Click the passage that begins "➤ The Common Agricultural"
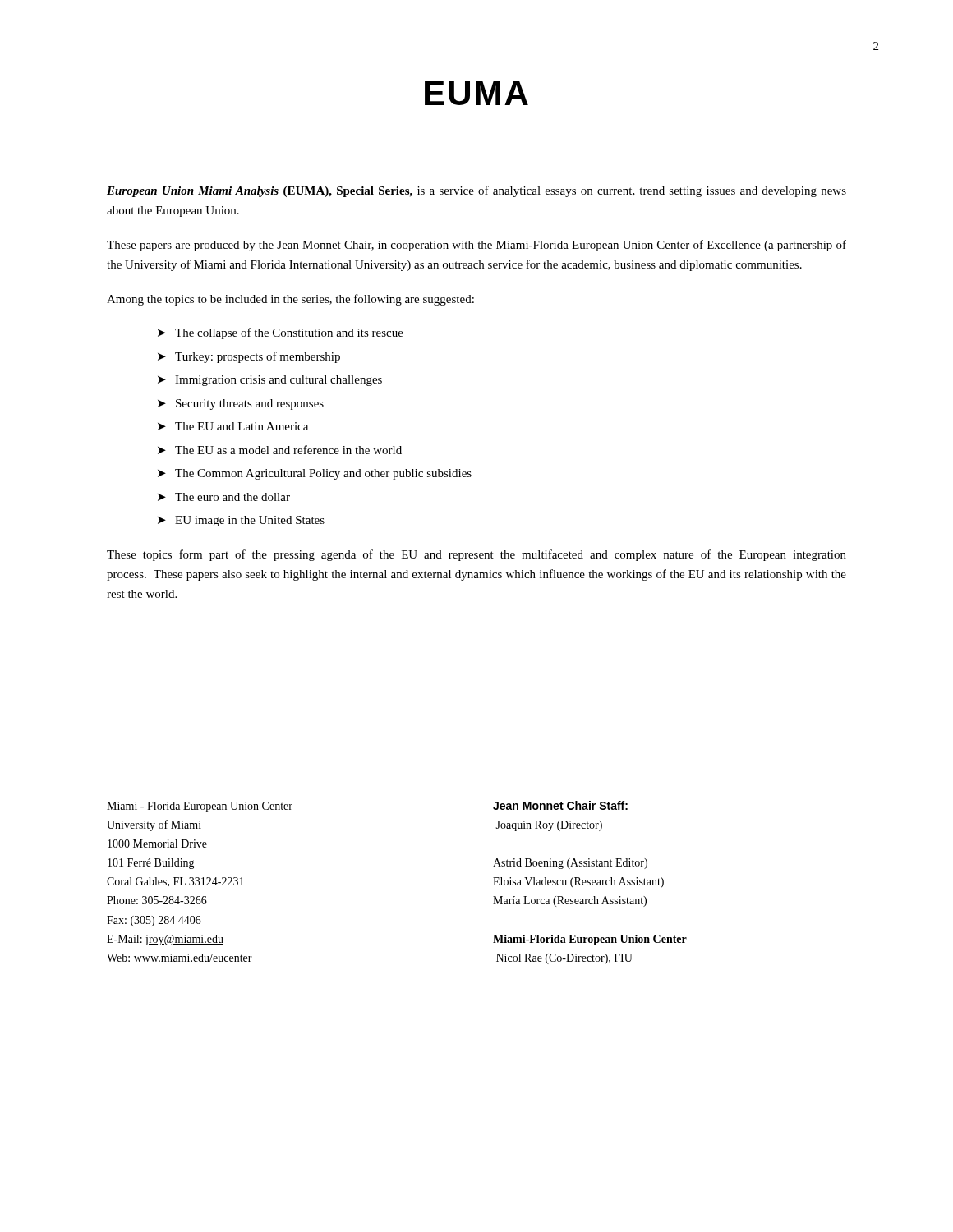The image size is (953, 1232). [x=314, y=473]
